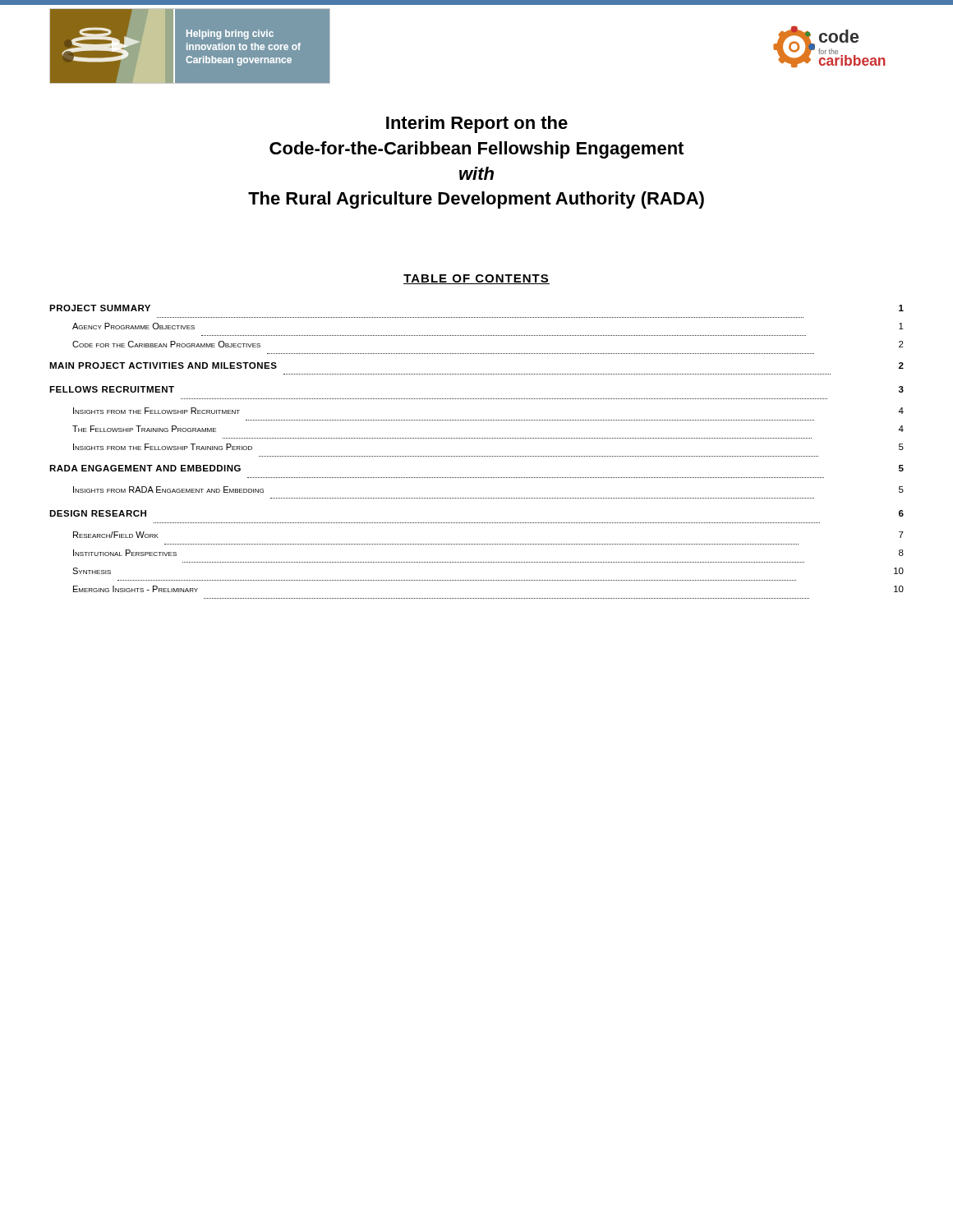Click the passage that begins "Insights from the Fellowship Training Period"
953x1232 pixels.
coord(476,447)
